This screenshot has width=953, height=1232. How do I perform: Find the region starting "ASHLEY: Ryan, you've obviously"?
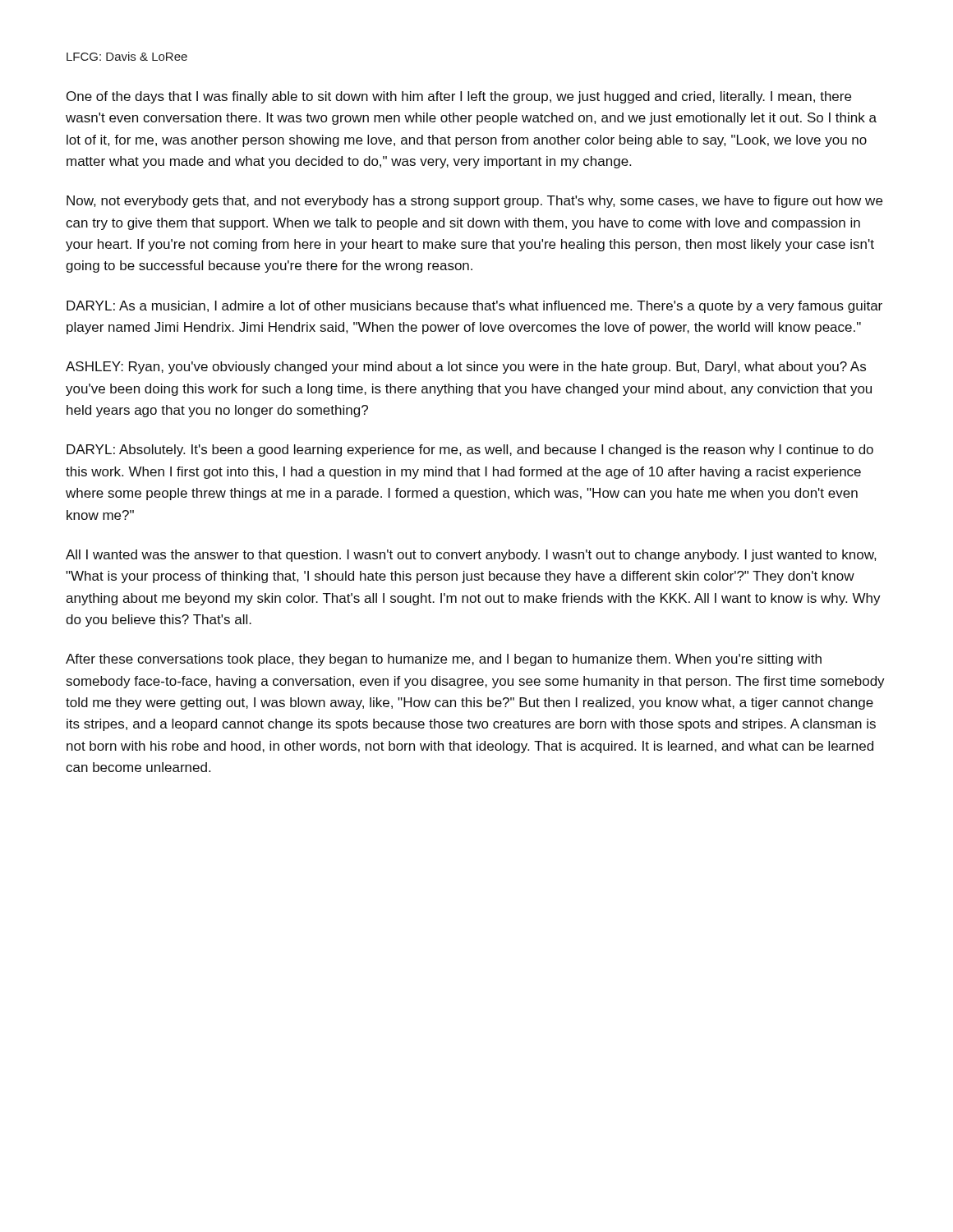coord(469,389)
